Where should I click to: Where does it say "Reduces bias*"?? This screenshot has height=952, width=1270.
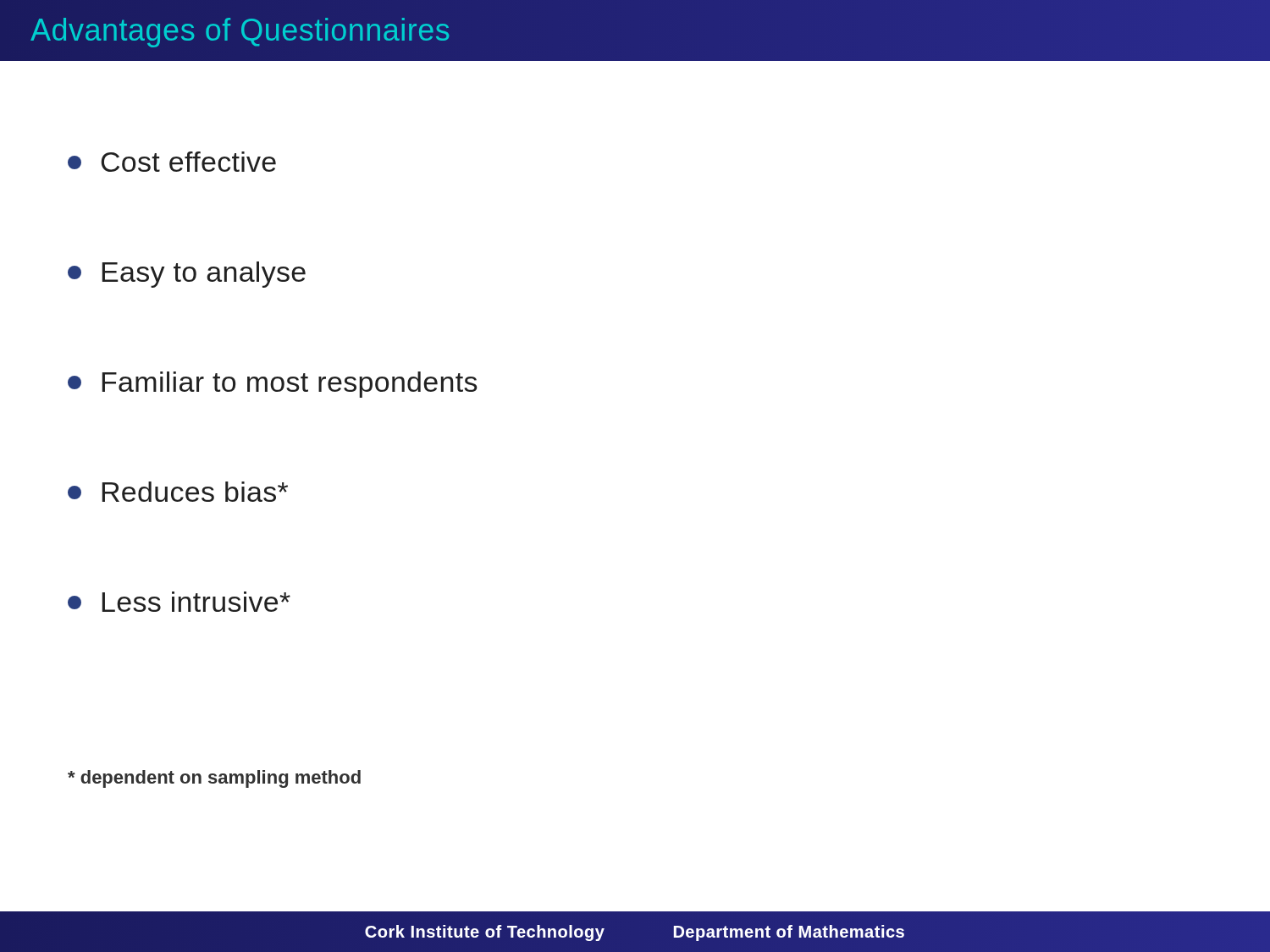coord(178,492)
